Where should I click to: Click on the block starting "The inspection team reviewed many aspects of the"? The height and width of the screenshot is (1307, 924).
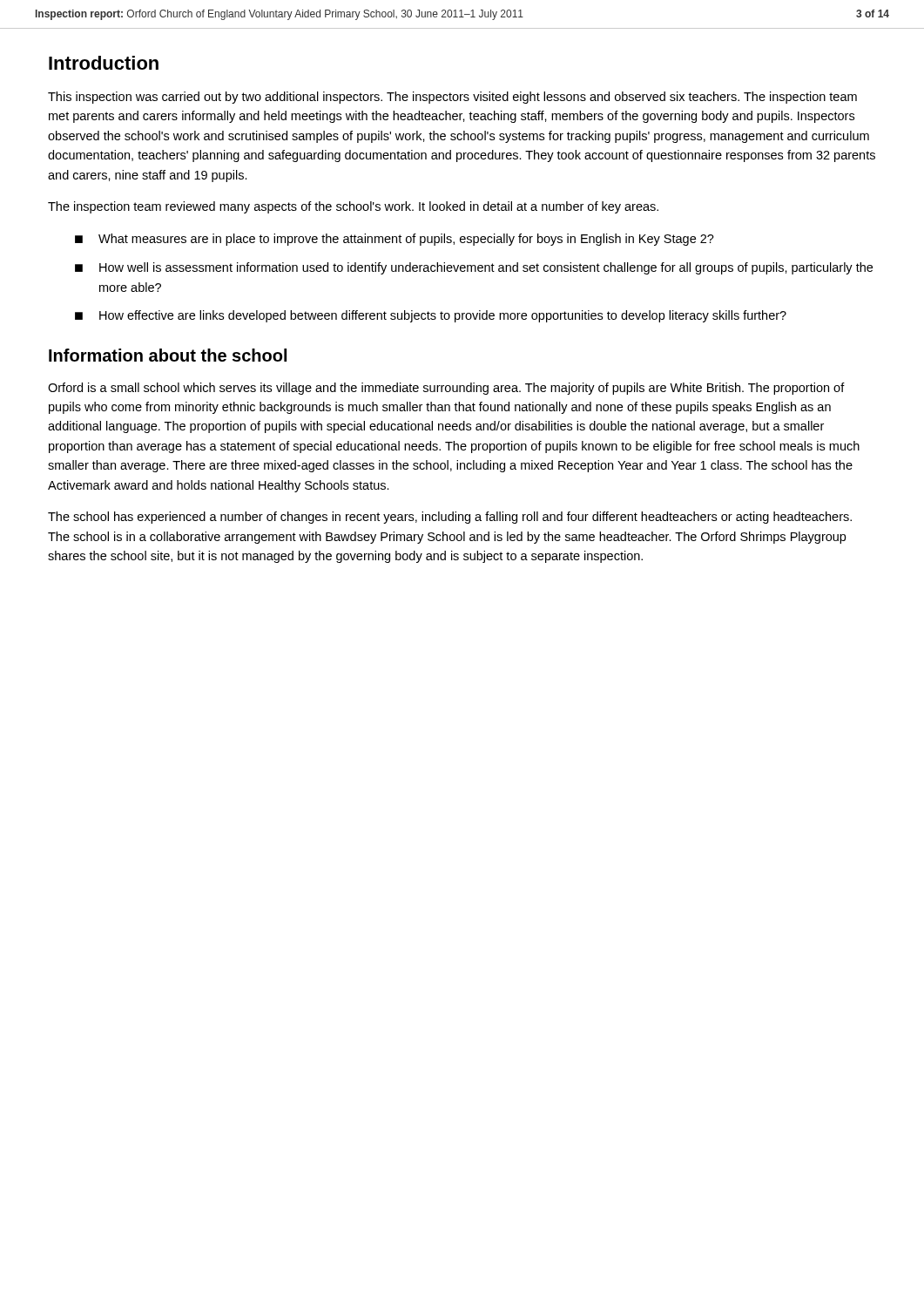point(354,207)
